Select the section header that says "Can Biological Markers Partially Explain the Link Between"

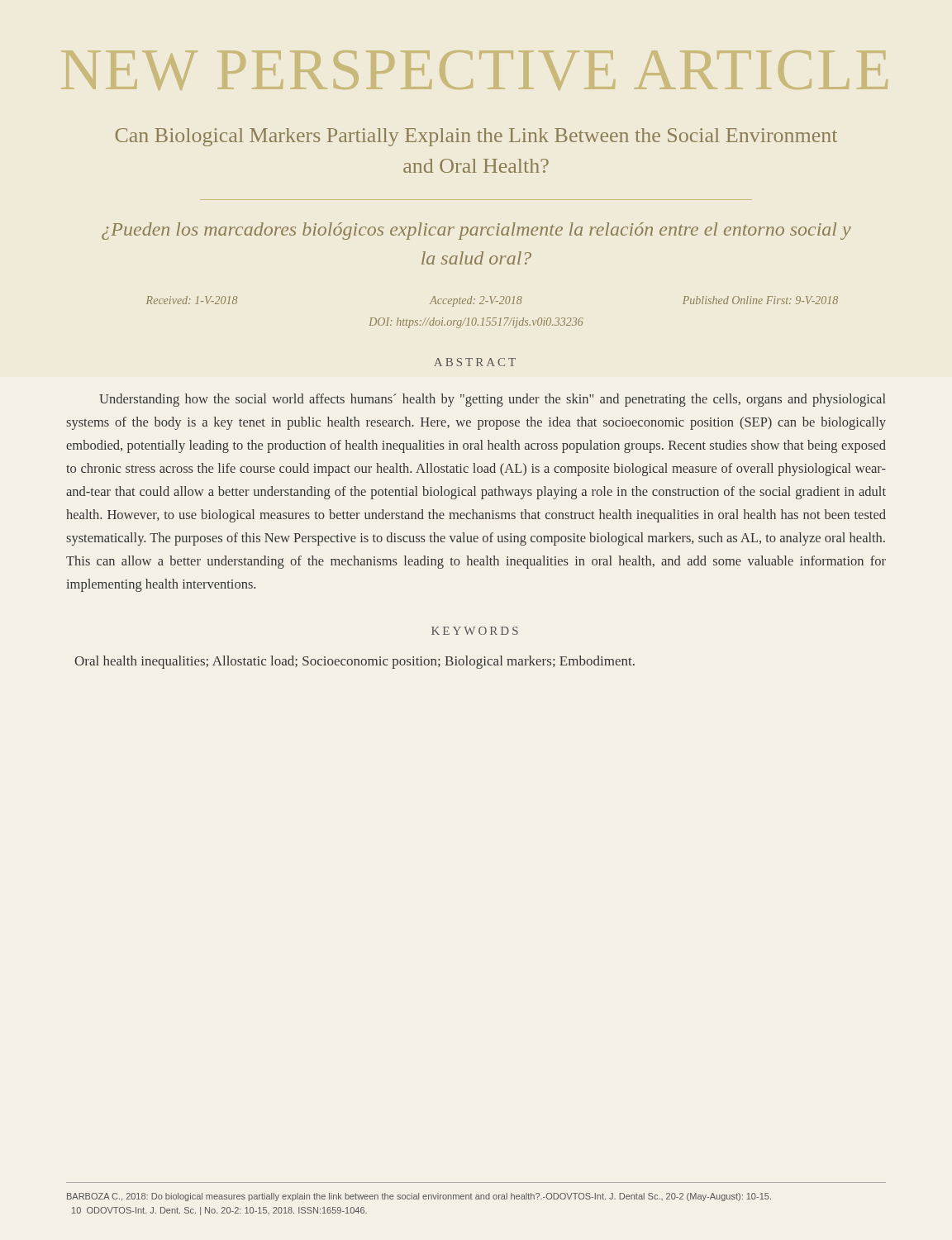pos(476,150)
